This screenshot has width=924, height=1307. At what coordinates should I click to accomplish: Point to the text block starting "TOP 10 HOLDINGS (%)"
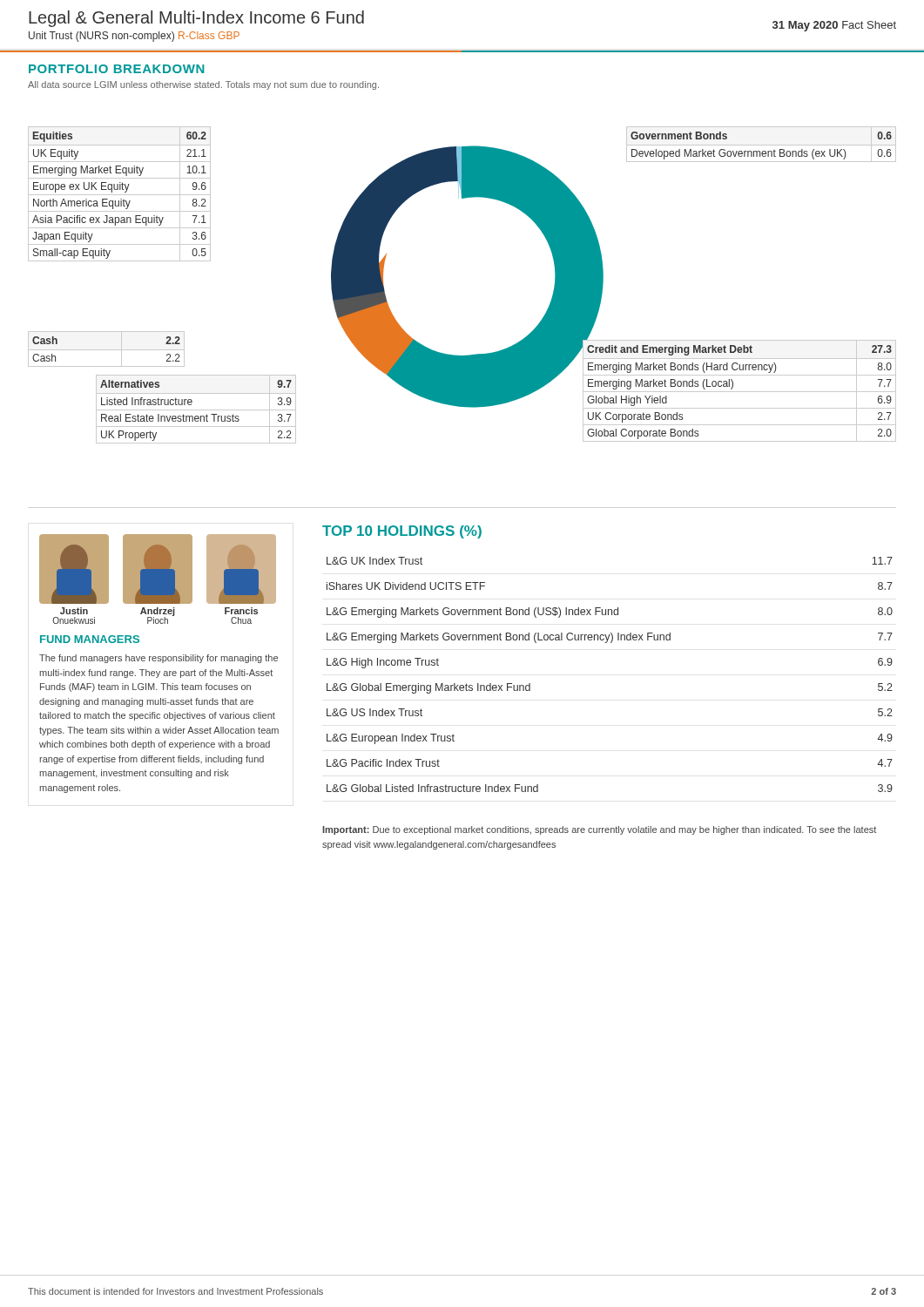click(x=402, y=531)
